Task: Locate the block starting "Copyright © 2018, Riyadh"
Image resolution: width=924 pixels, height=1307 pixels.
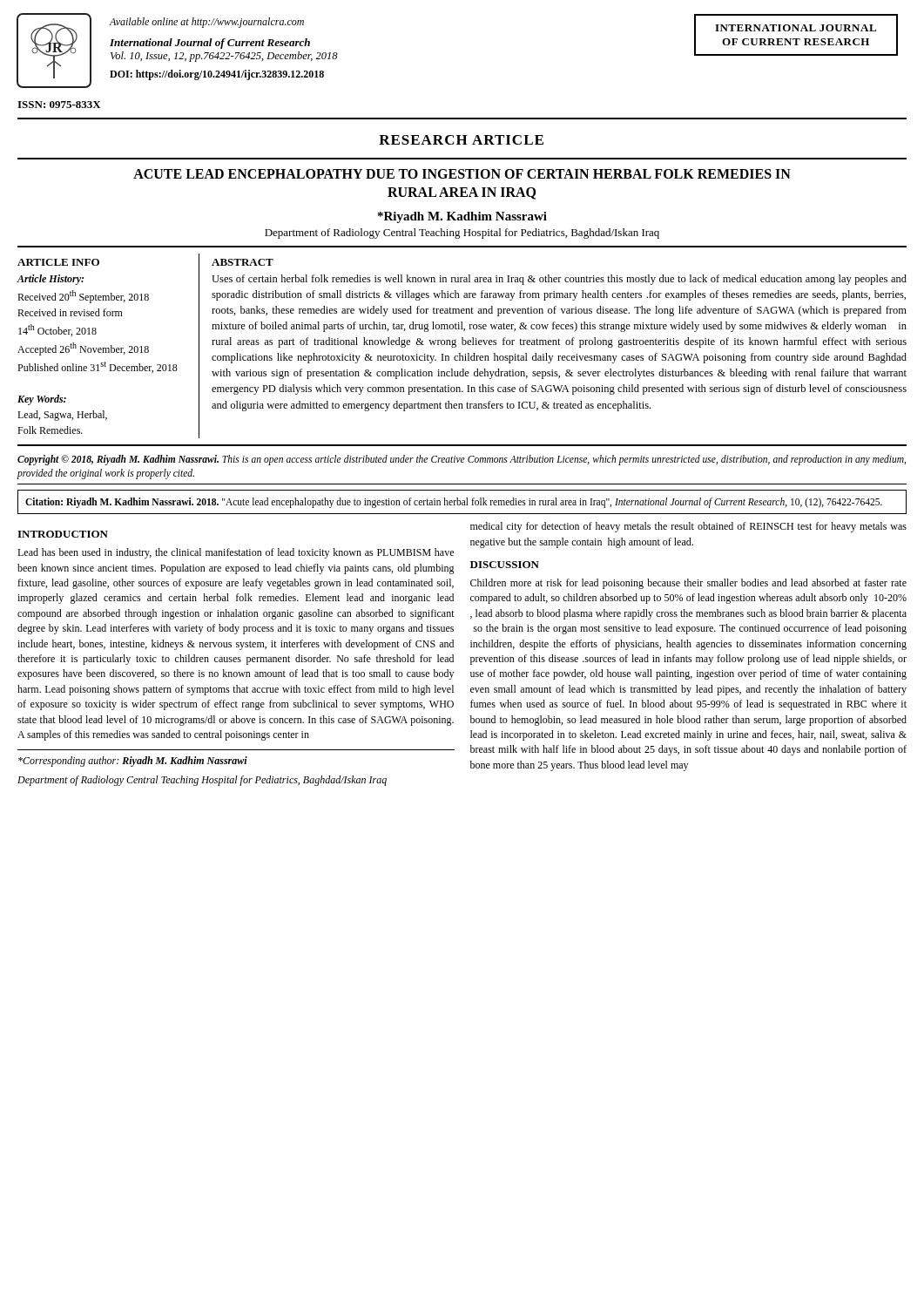Action: (x=462, y=466)
